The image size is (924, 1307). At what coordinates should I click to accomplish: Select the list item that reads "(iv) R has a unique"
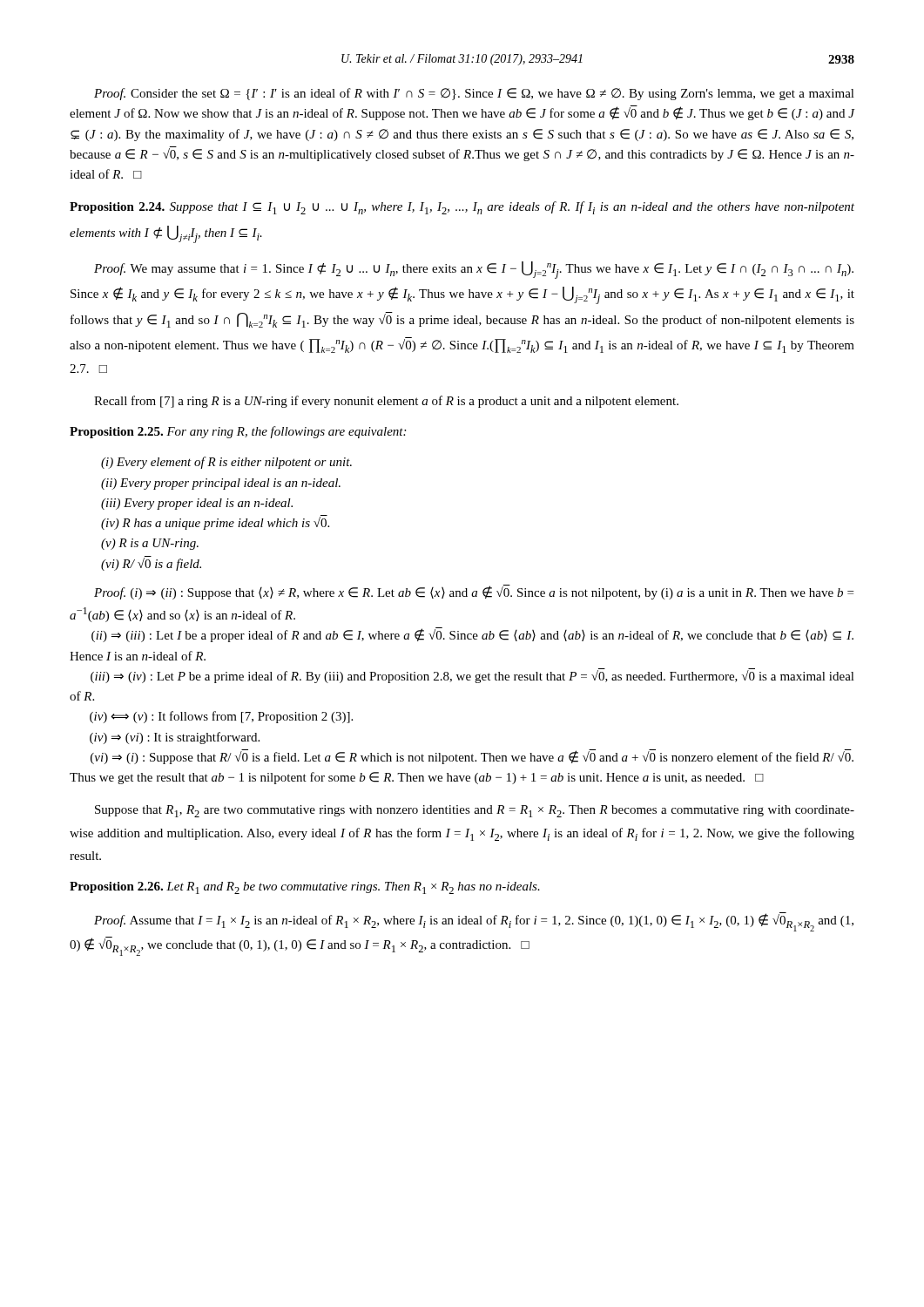(x=216, y=523)
